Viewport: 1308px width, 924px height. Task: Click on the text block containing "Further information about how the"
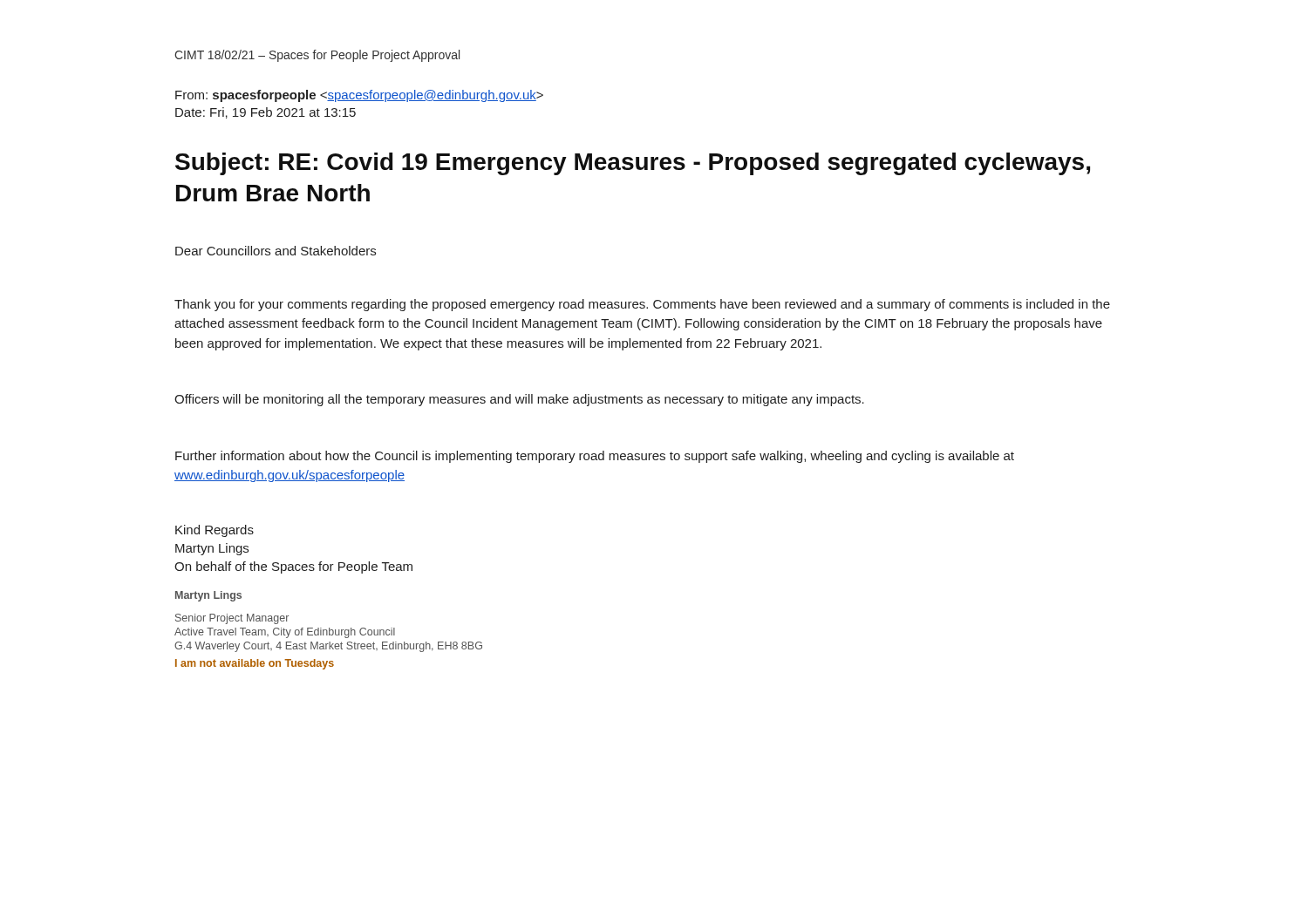(594, 465)
